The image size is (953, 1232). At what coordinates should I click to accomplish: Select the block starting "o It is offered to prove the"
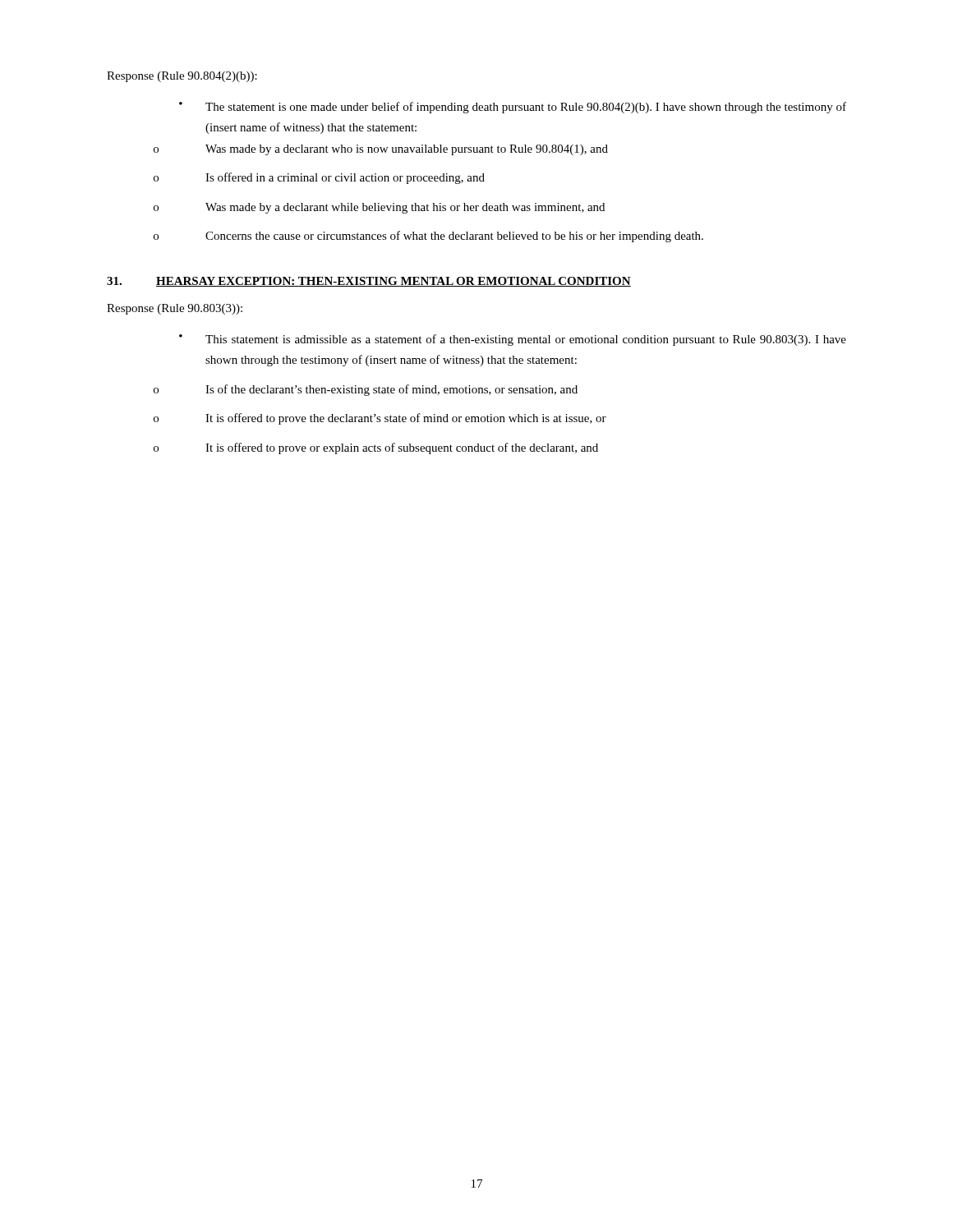pos(476,419)
